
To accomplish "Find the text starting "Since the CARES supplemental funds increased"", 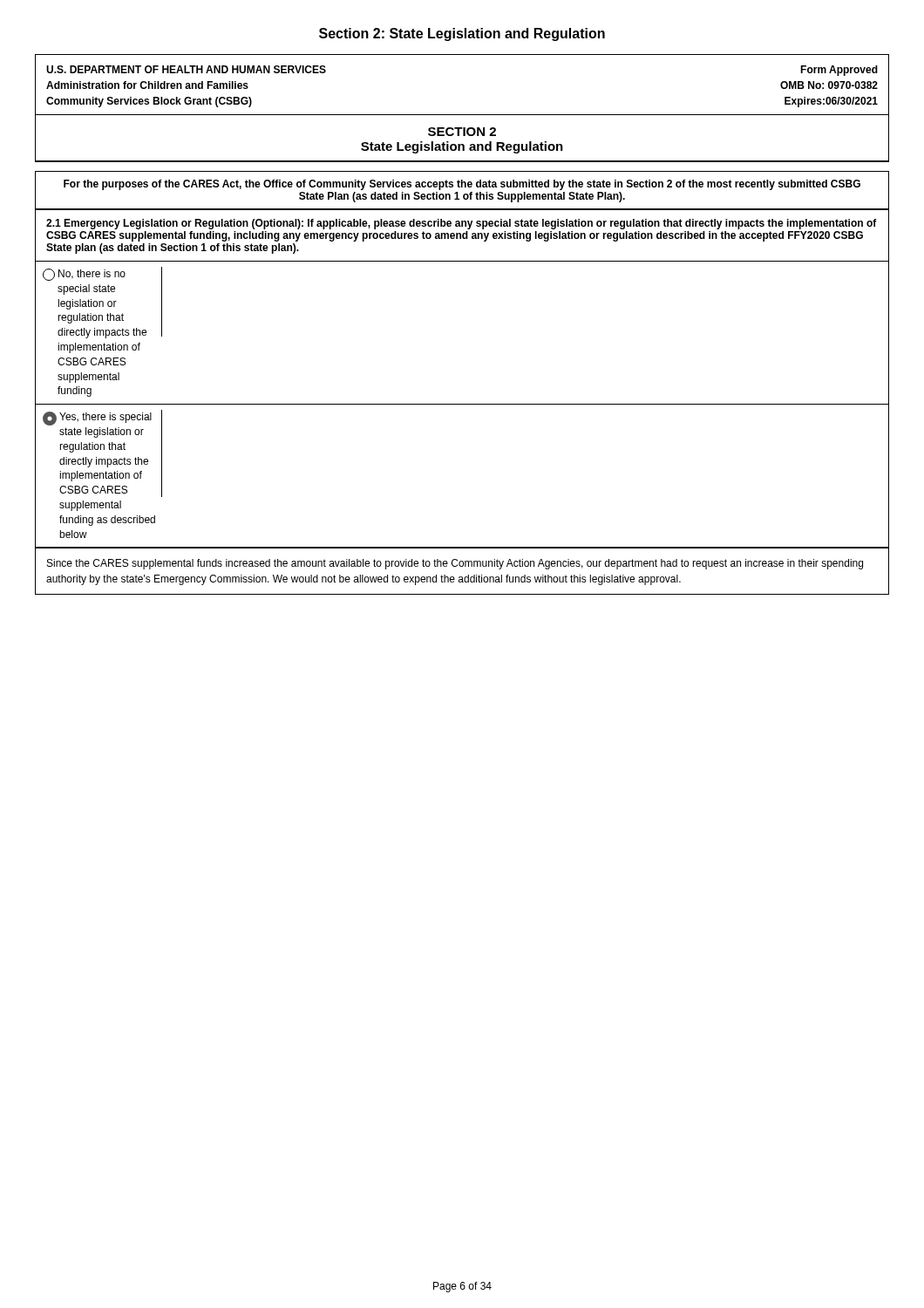I will click(455, 571).
